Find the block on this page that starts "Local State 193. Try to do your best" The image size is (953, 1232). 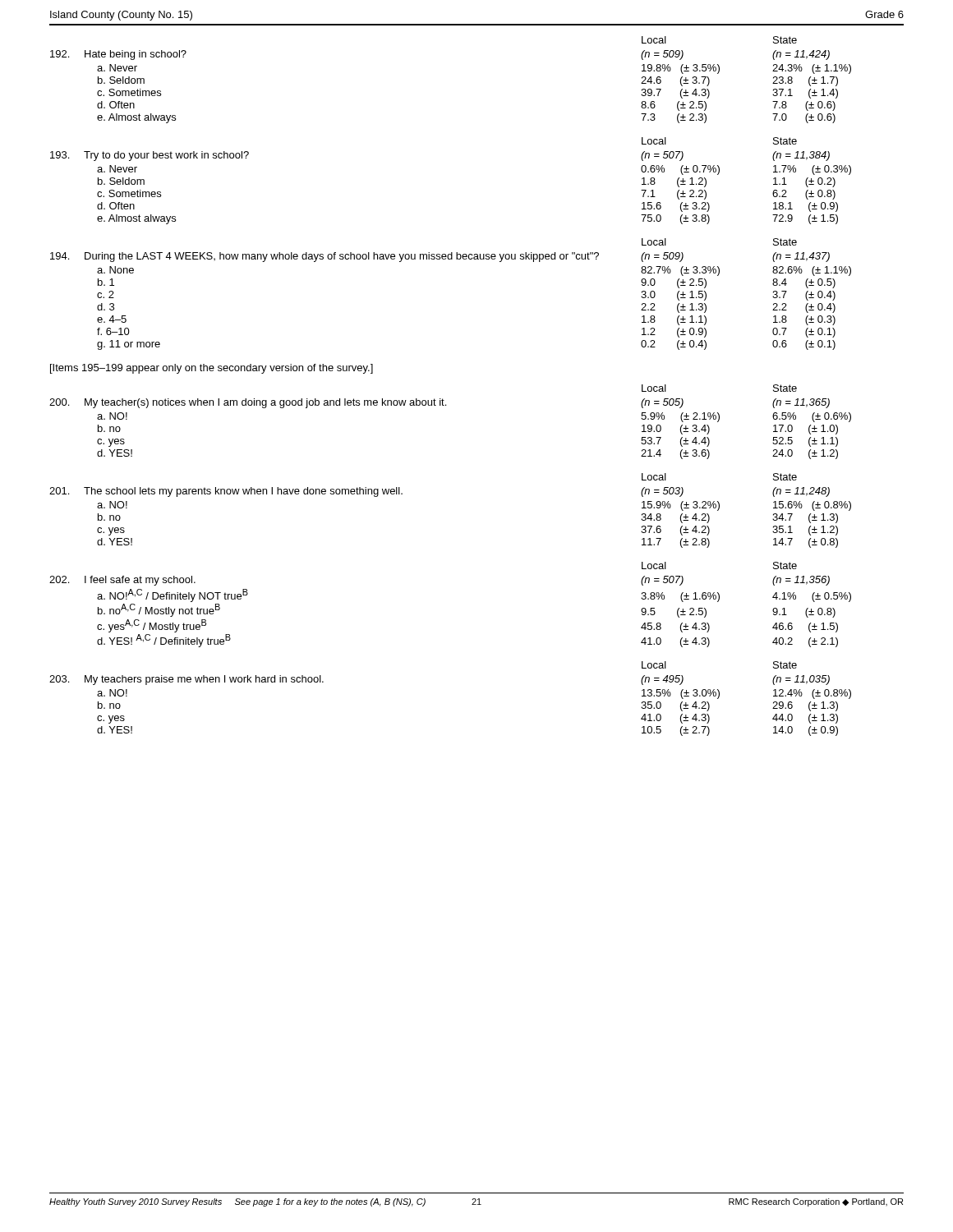651,141
